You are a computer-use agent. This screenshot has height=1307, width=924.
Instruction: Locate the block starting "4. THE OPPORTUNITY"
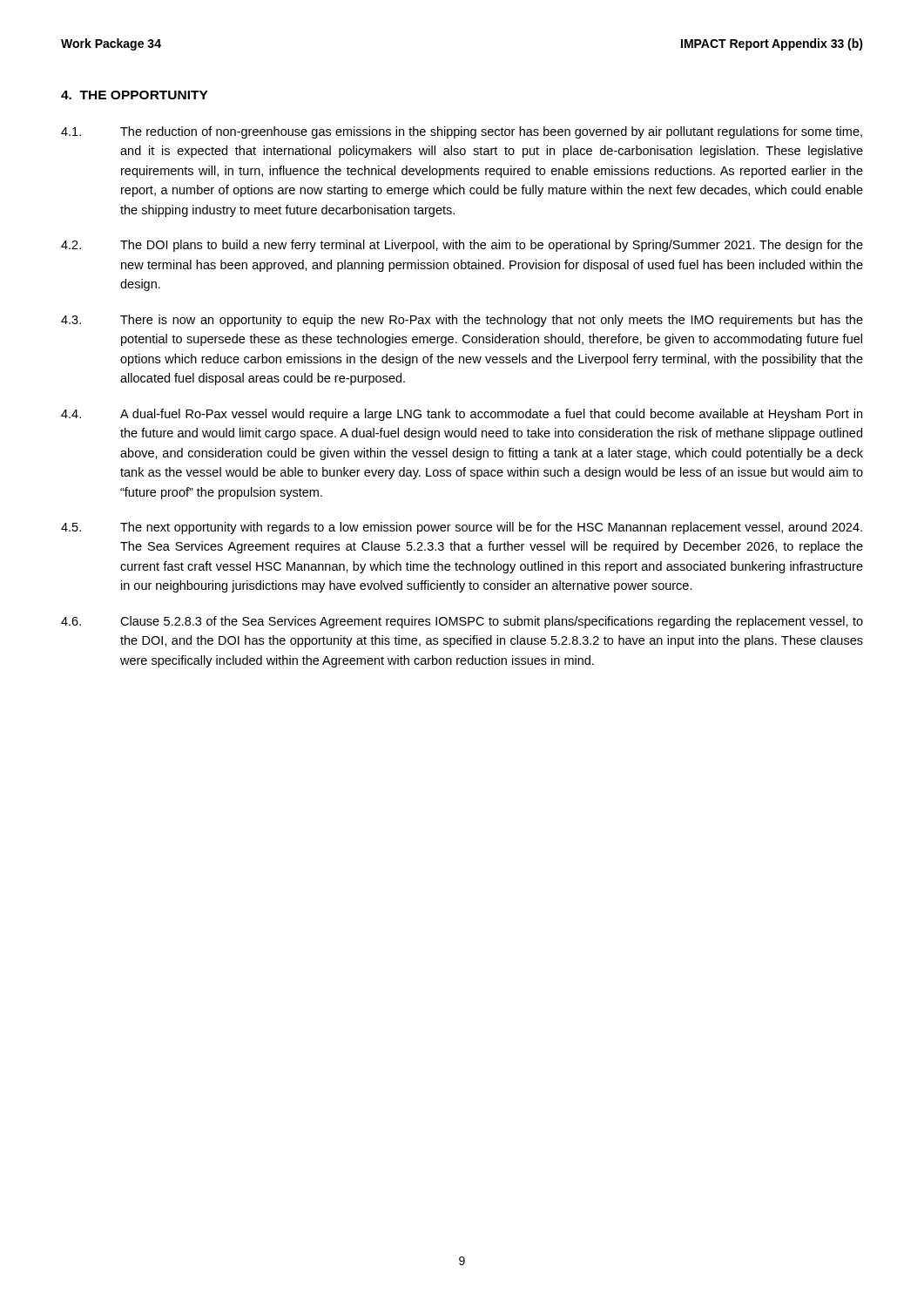tap(134, 95)
